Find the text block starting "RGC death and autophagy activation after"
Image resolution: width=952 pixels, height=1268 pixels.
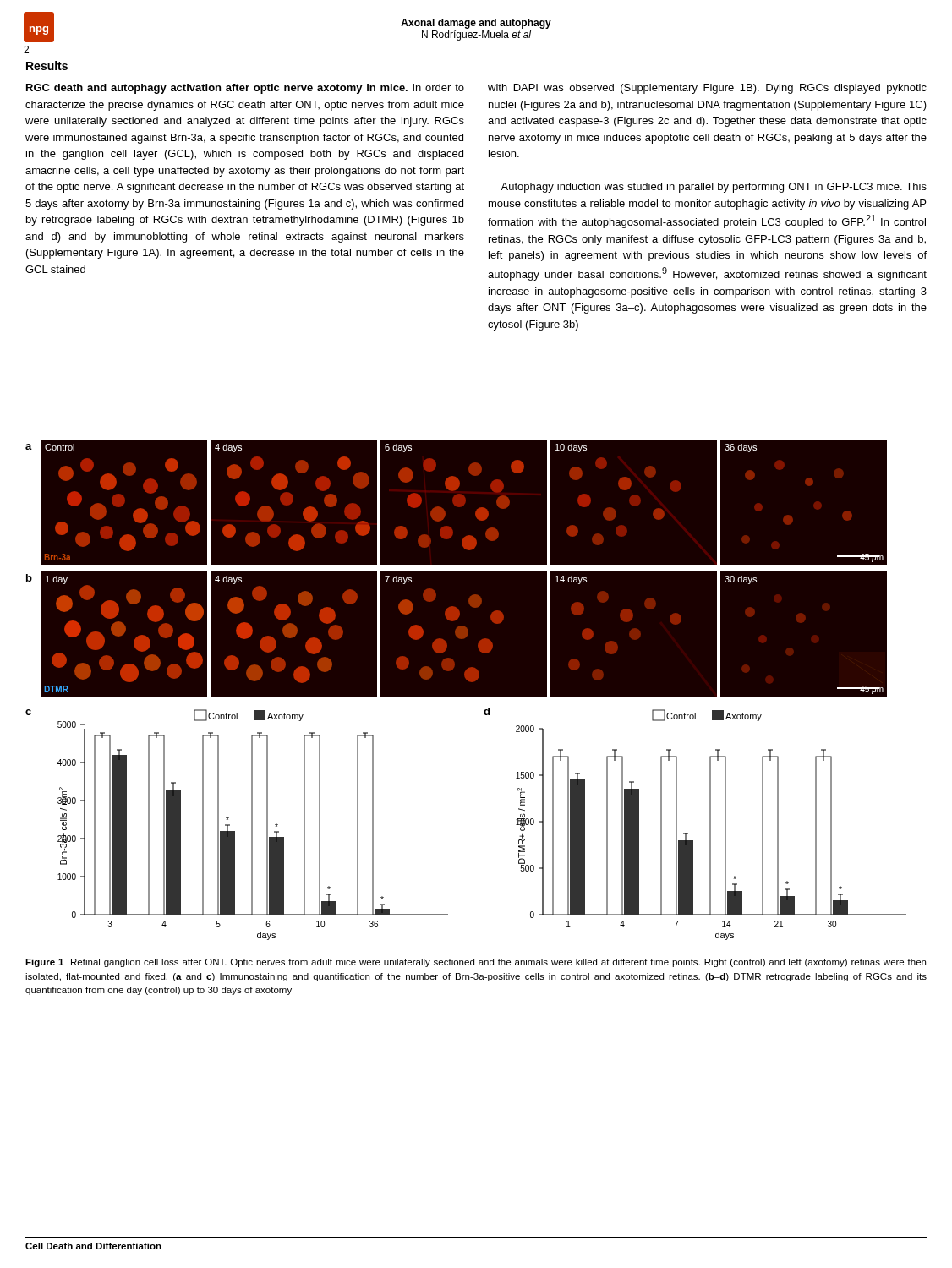tap(245, 178)
